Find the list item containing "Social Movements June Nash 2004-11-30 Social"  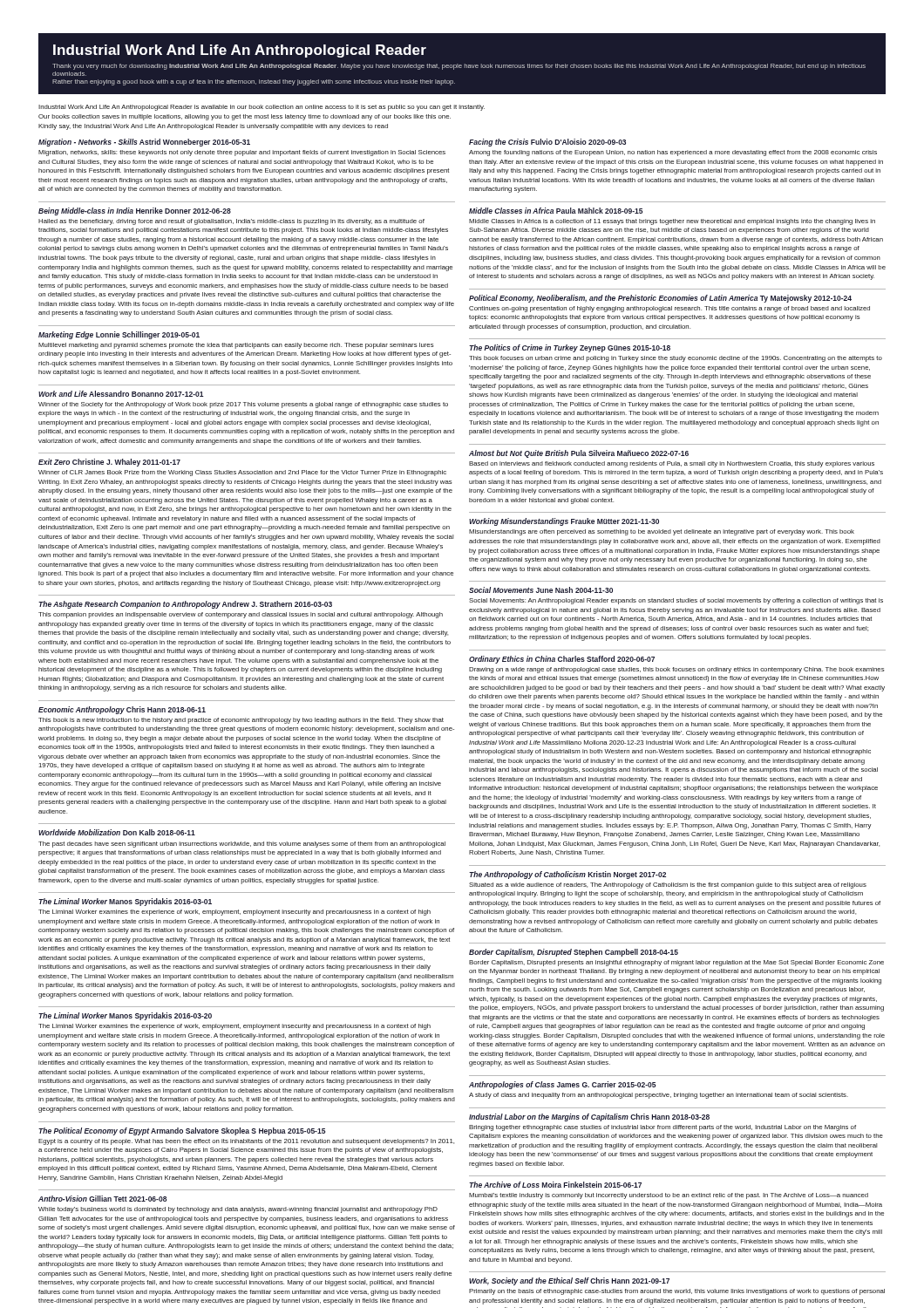point(677,614)
